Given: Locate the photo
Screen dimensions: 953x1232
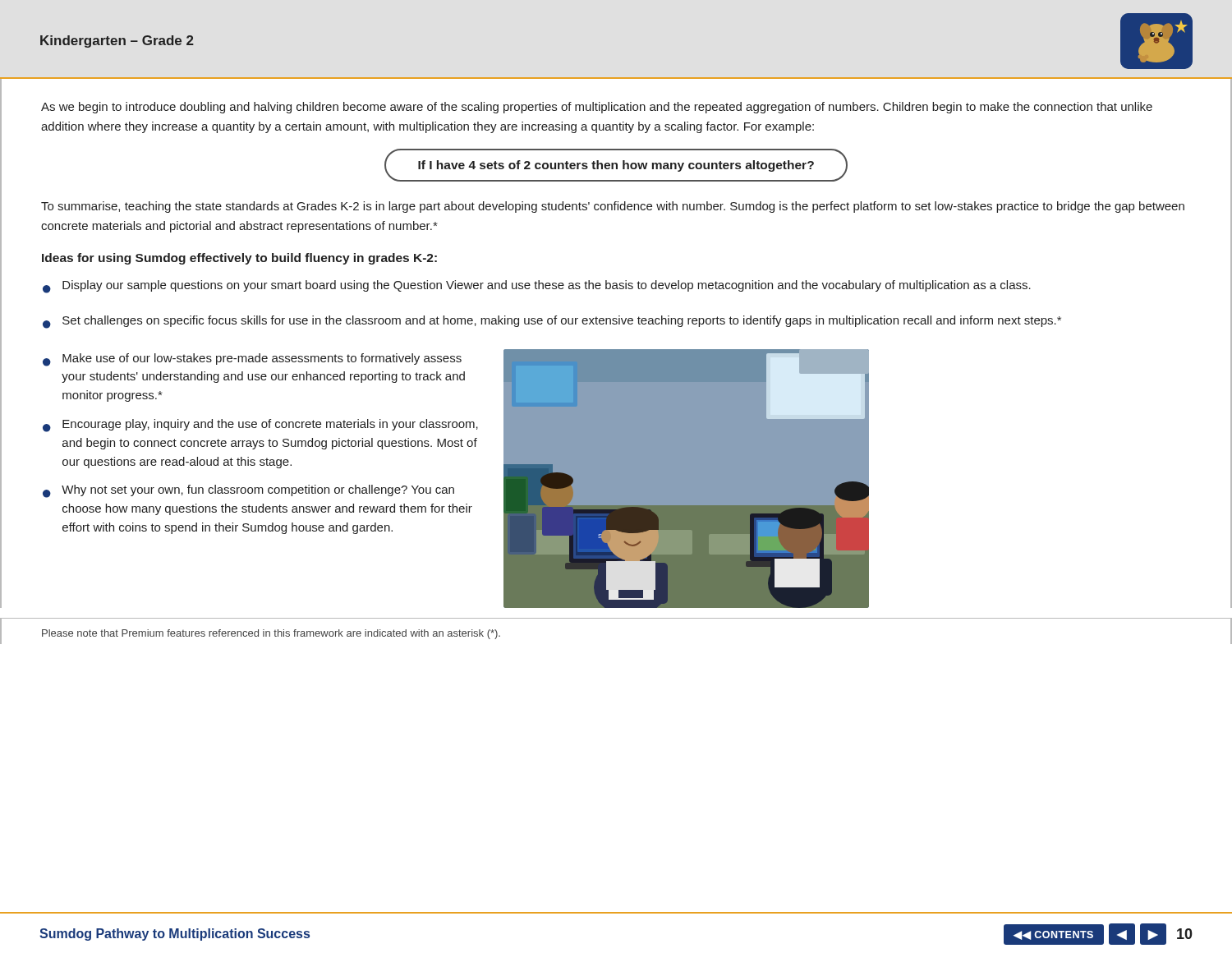Looking at the screenshot, I should (847, 478).
